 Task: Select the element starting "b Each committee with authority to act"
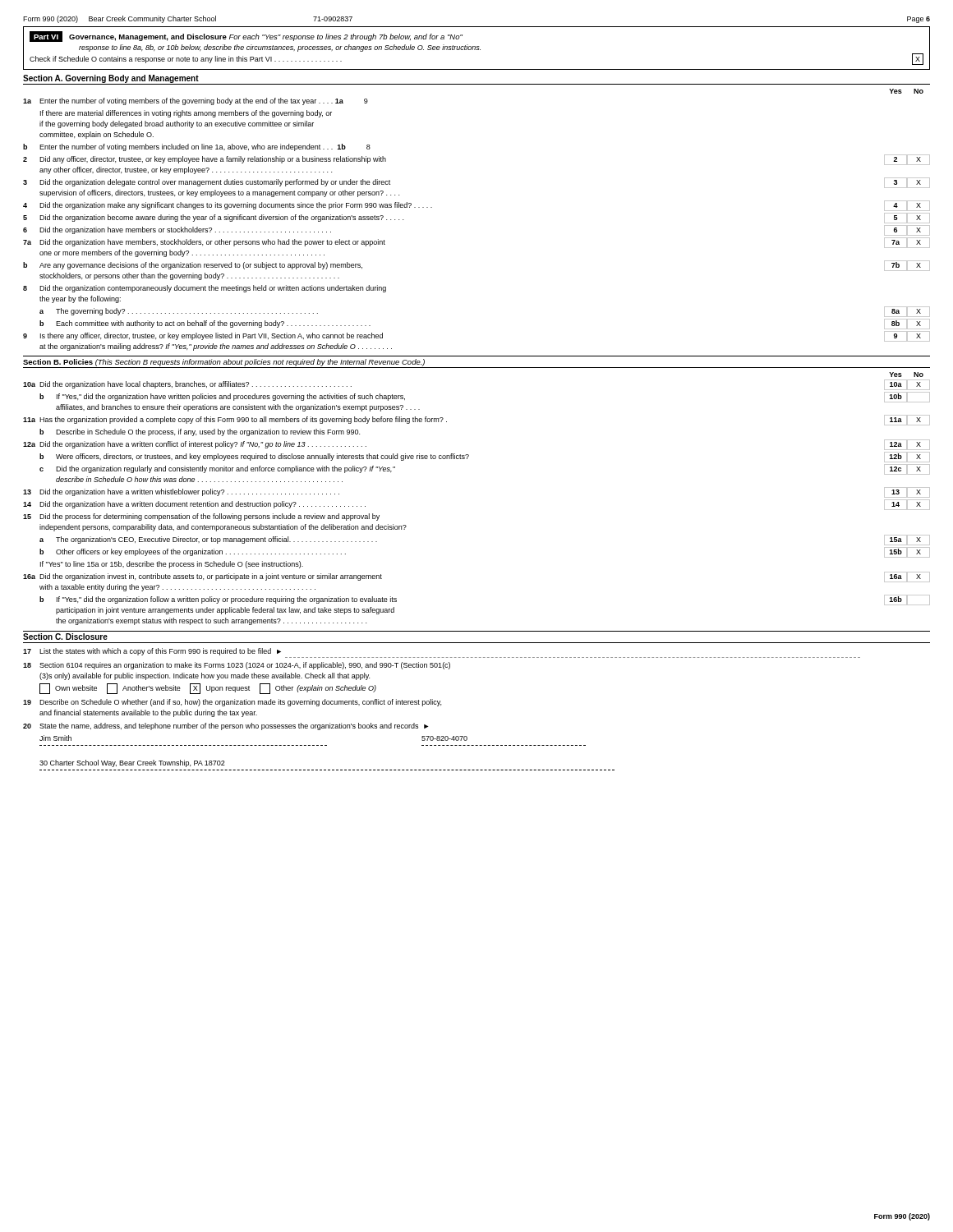tap(170, 324)
